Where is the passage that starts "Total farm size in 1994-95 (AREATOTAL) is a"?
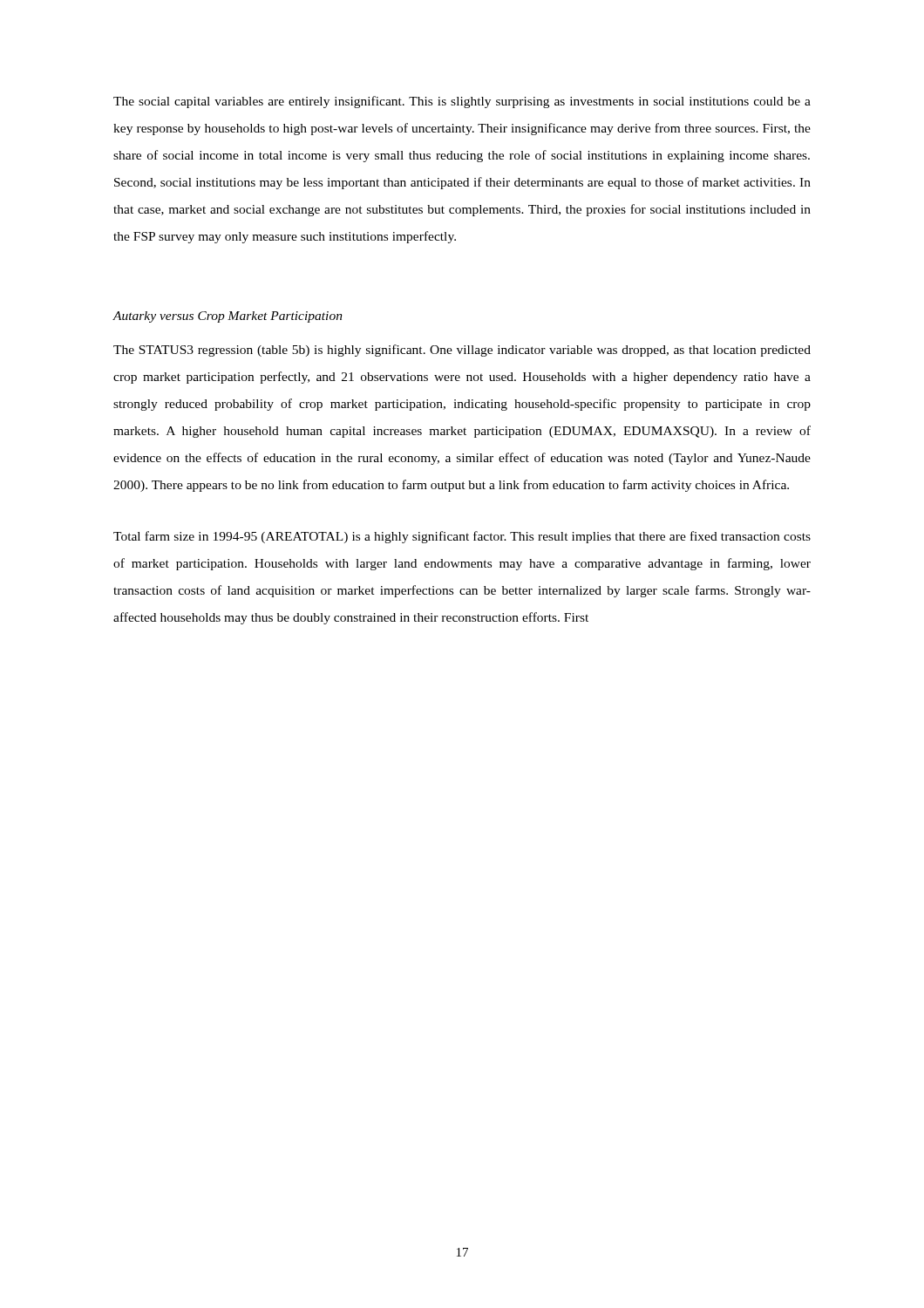 (462, 576)
